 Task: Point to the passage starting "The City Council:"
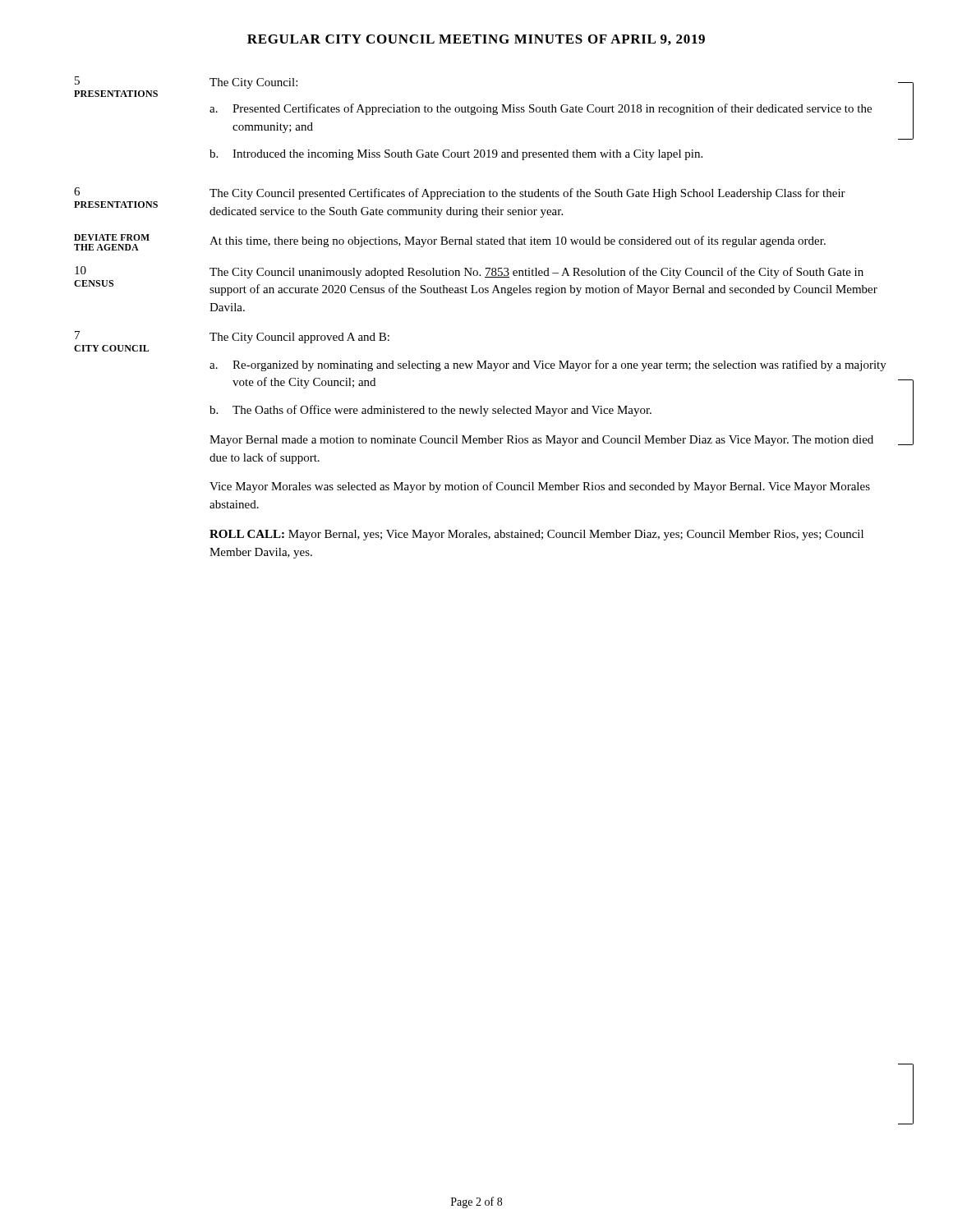click(254, 82)
